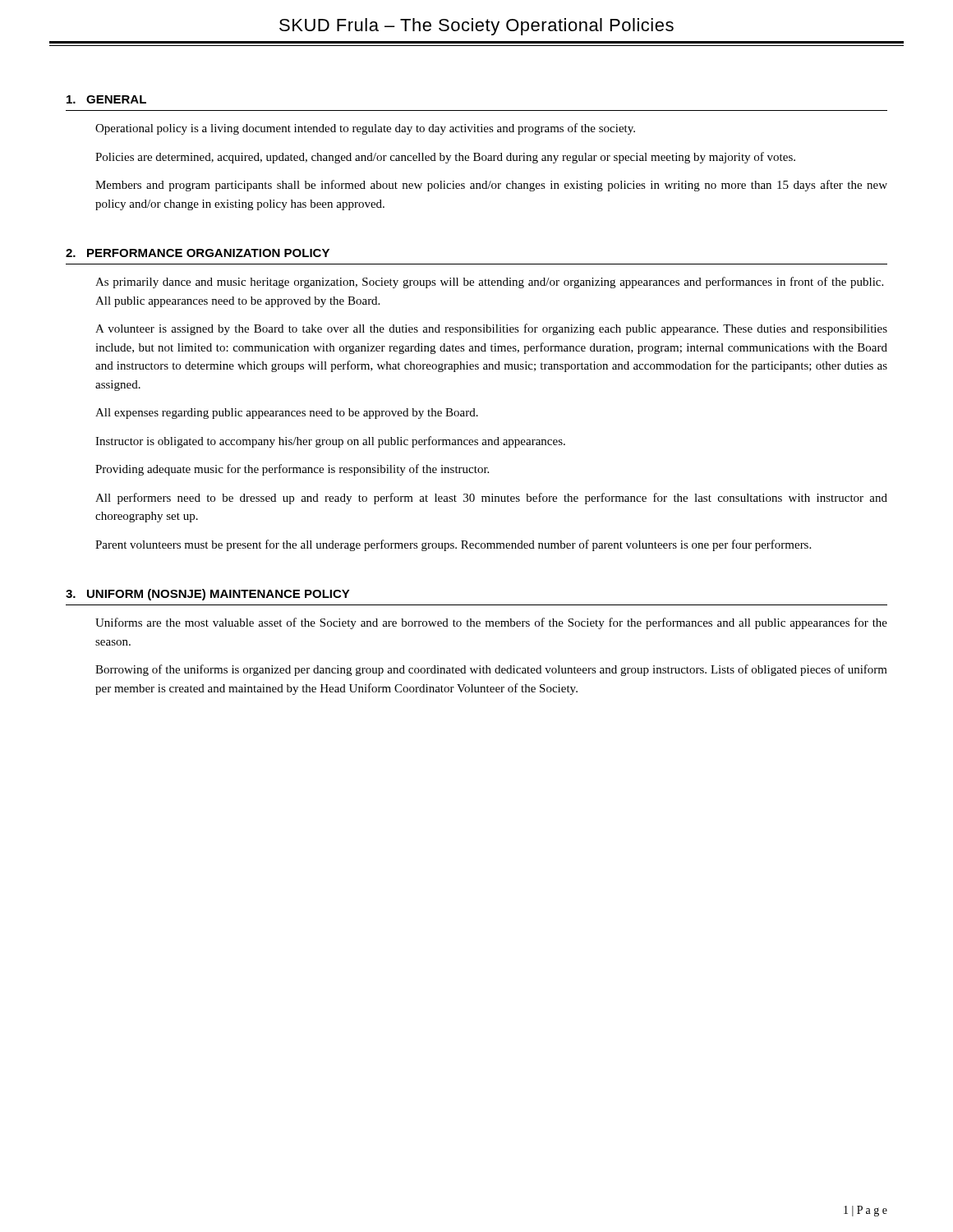
Task: Locate the block of text that opens with "All performers need to be dressed up"
Action: pyautogui.click(x=491, y=507)
